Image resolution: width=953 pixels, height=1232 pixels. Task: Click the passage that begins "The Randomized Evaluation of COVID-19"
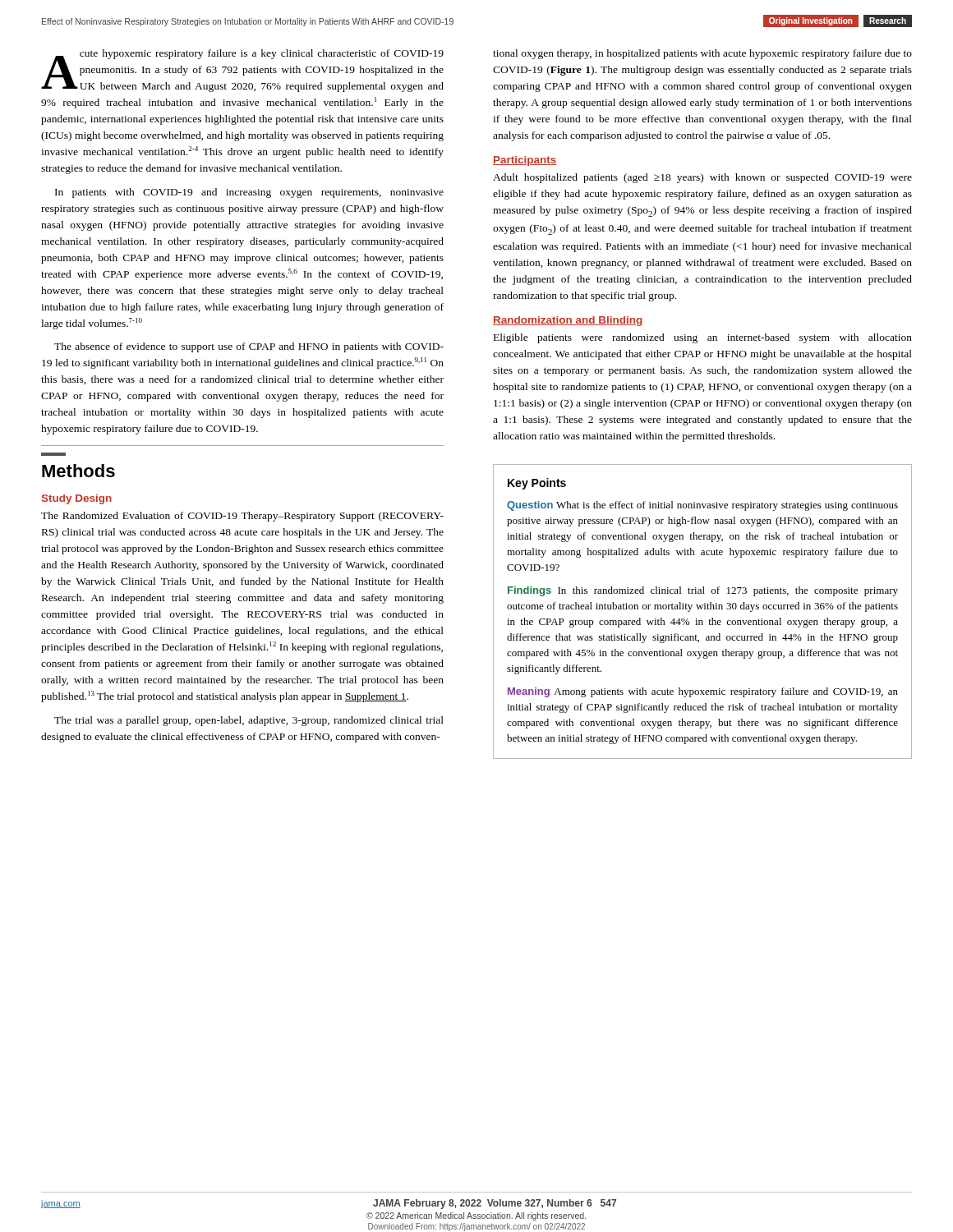pos(242,606)
